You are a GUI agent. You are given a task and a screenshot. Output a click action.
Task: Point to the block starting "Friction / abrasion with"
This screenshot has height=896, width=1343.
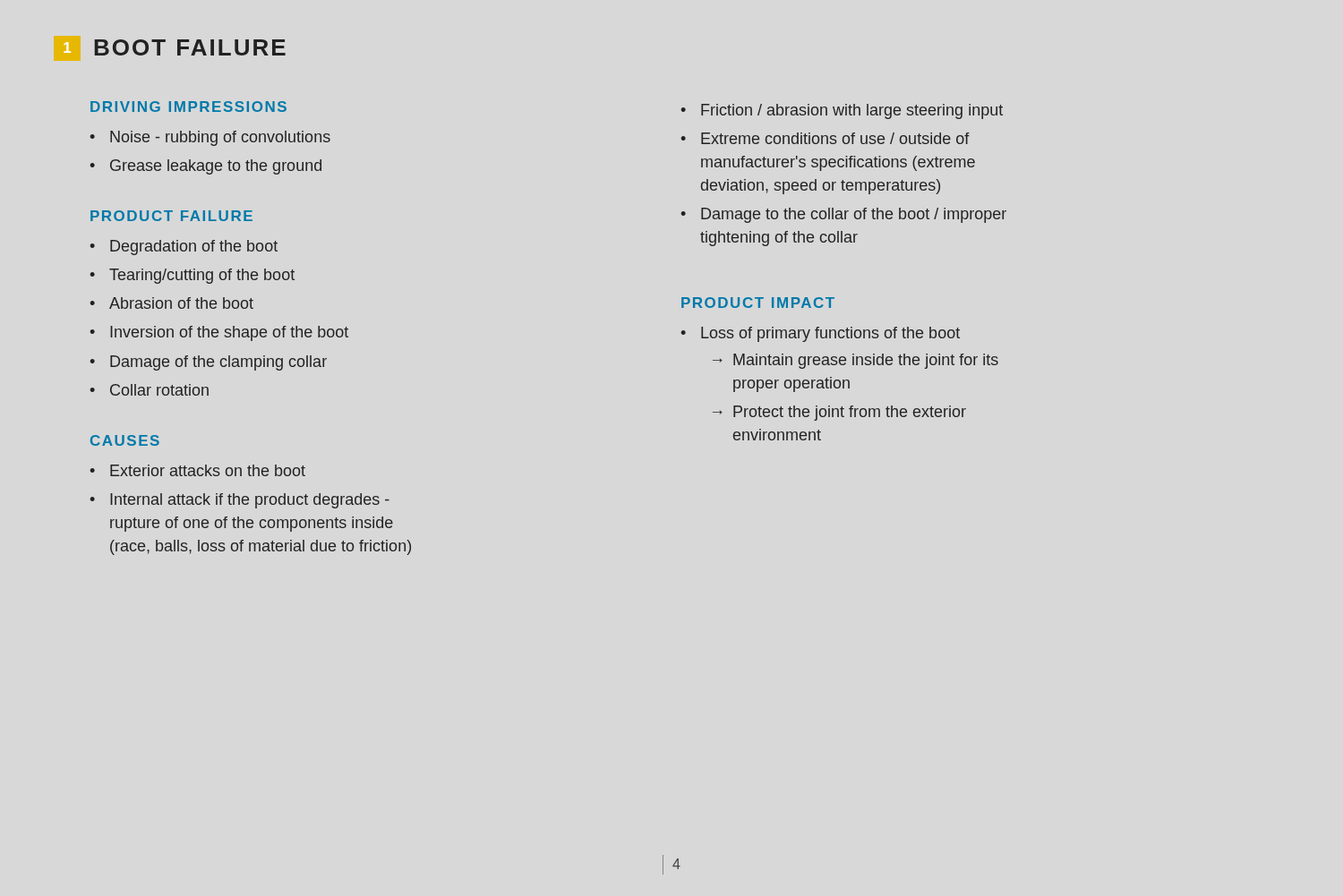[852, 110]
